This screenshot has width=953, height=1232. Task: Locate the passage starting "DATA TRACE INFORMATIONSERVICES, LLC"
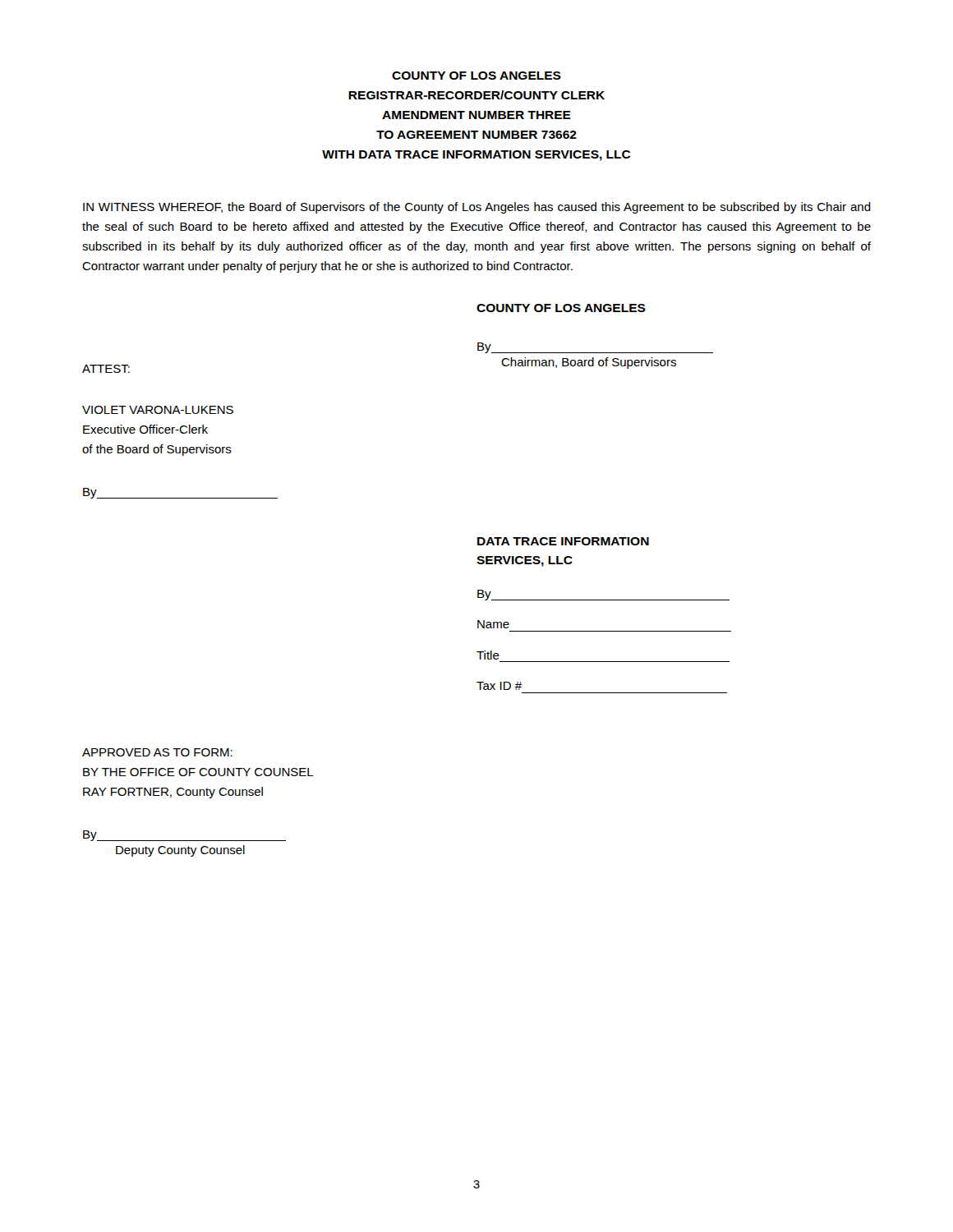(x=563, y=541)
